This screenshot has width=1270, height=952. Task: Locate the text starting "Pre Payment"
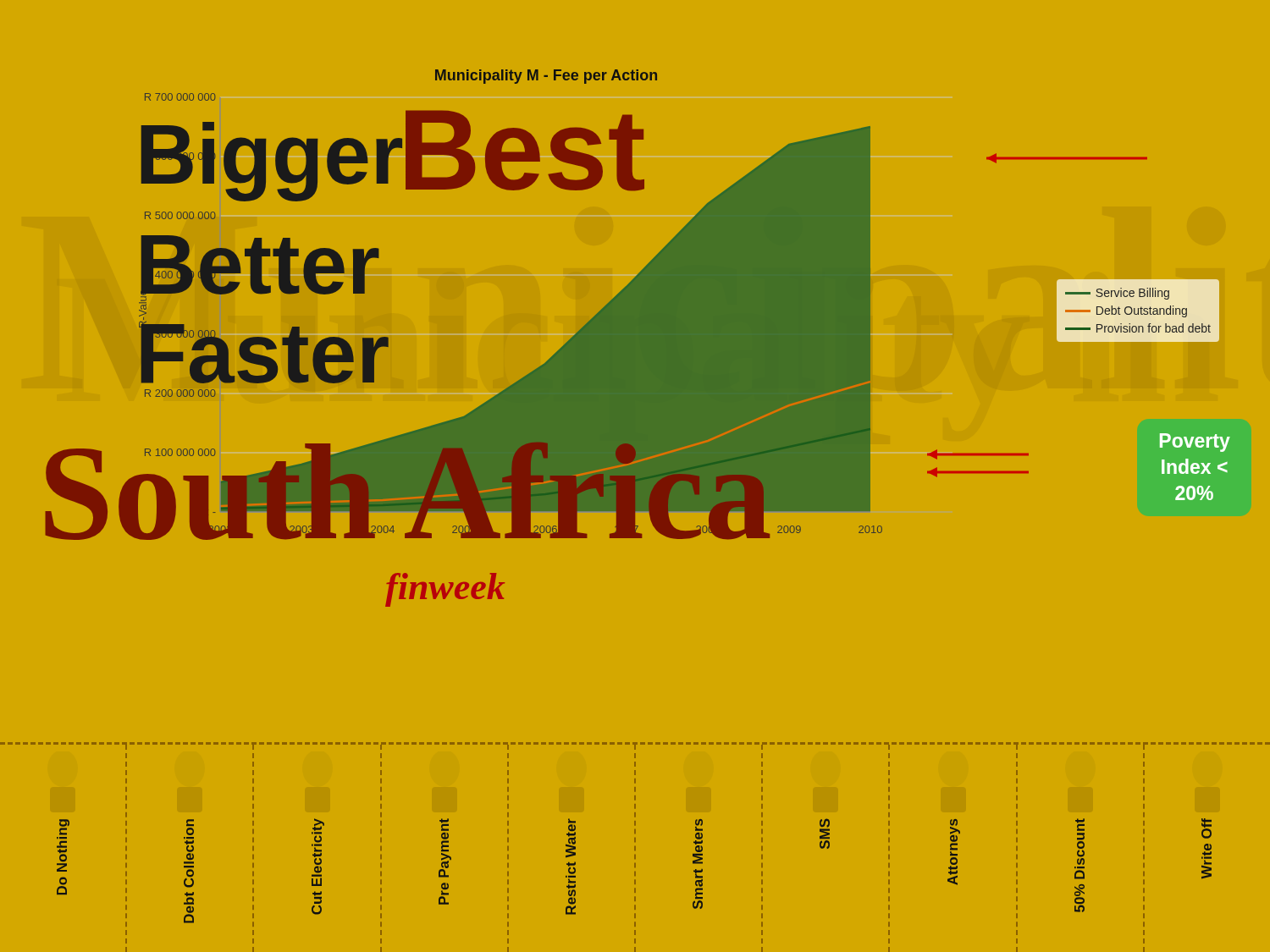tap(444, 828)
